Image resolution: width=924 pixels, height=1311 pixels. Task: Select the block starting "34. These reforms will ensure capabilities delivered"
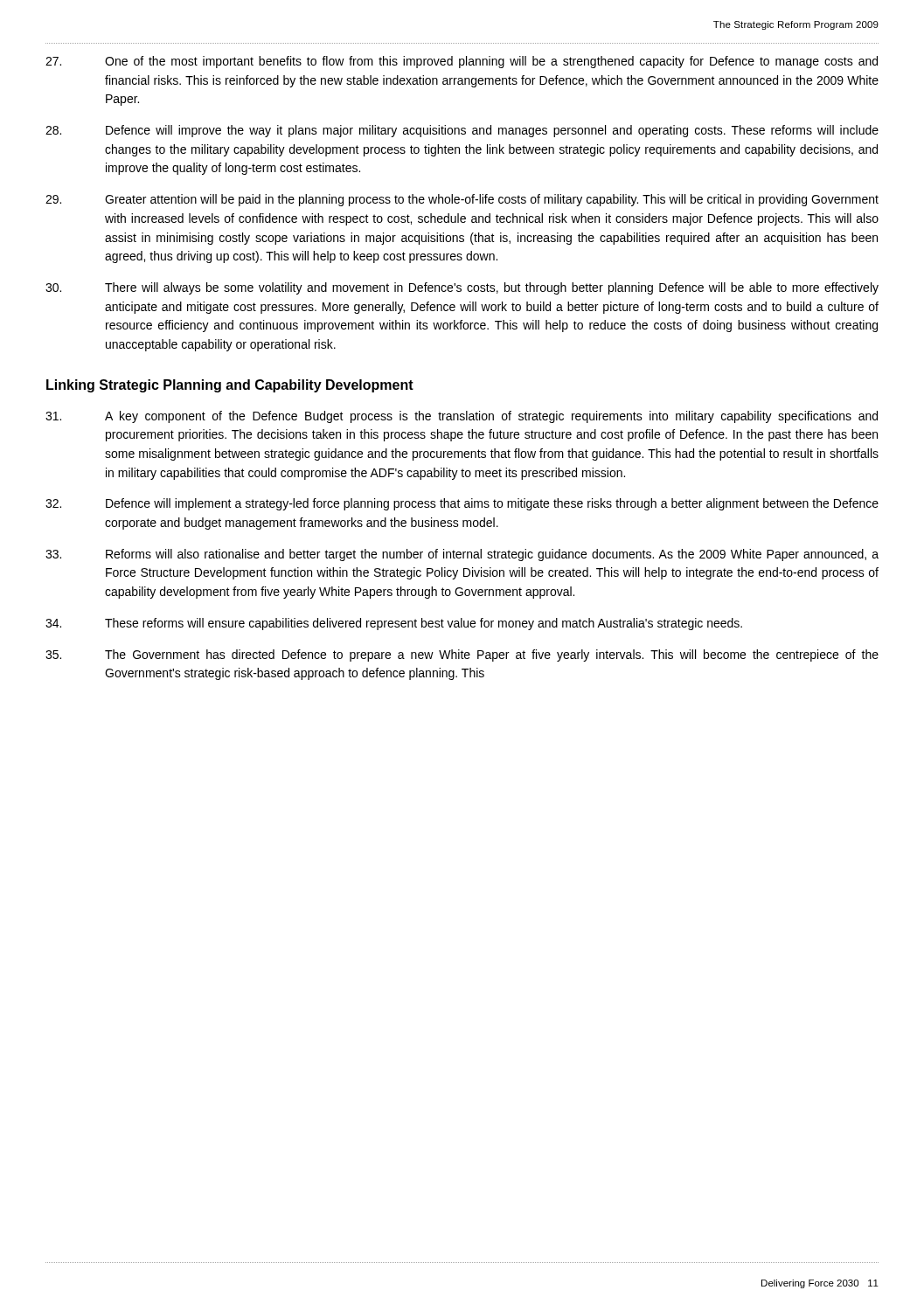point(462,624)
